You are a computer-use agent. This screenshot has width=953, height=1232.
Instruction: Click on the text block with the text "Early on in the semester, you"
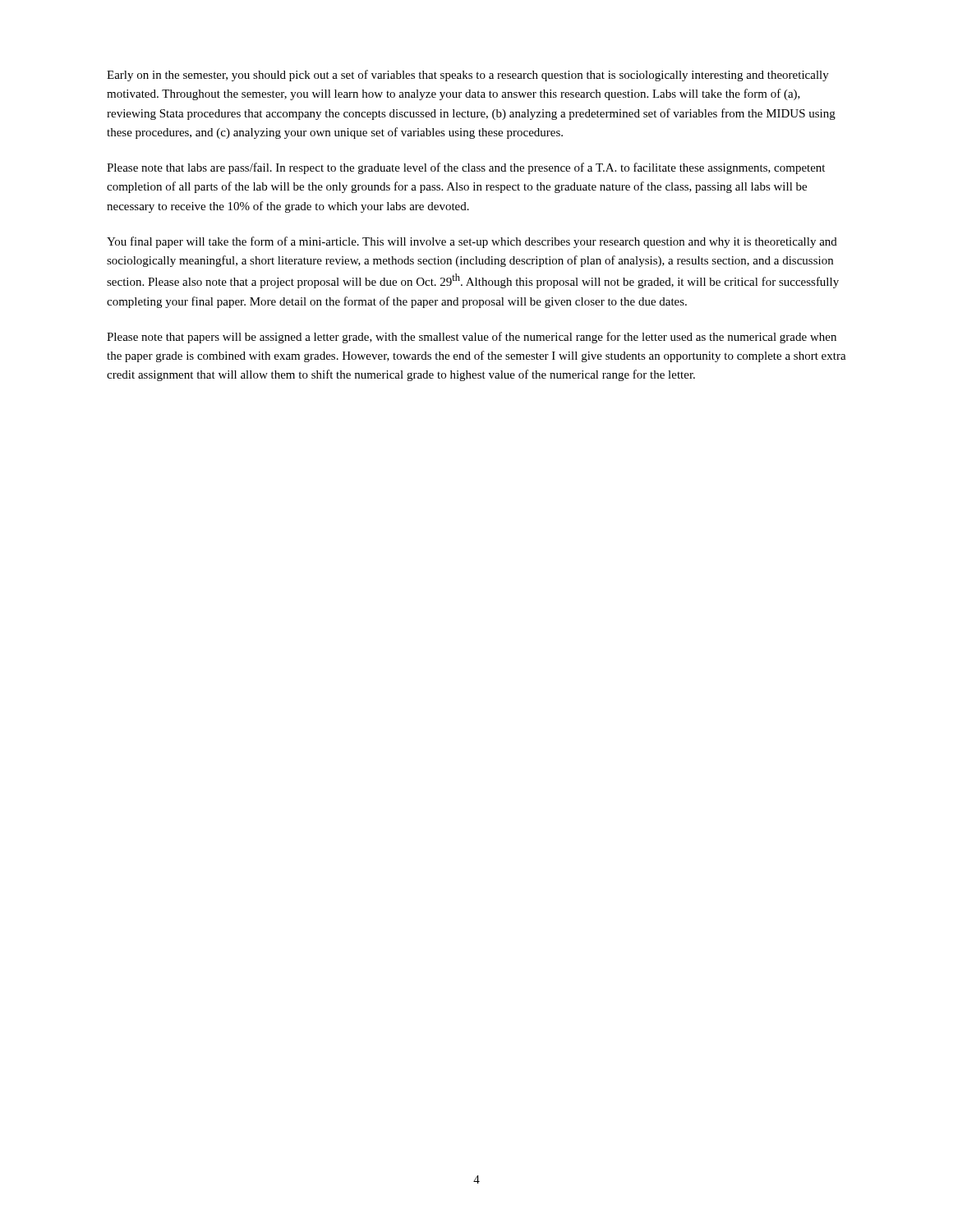coord(471,103)
